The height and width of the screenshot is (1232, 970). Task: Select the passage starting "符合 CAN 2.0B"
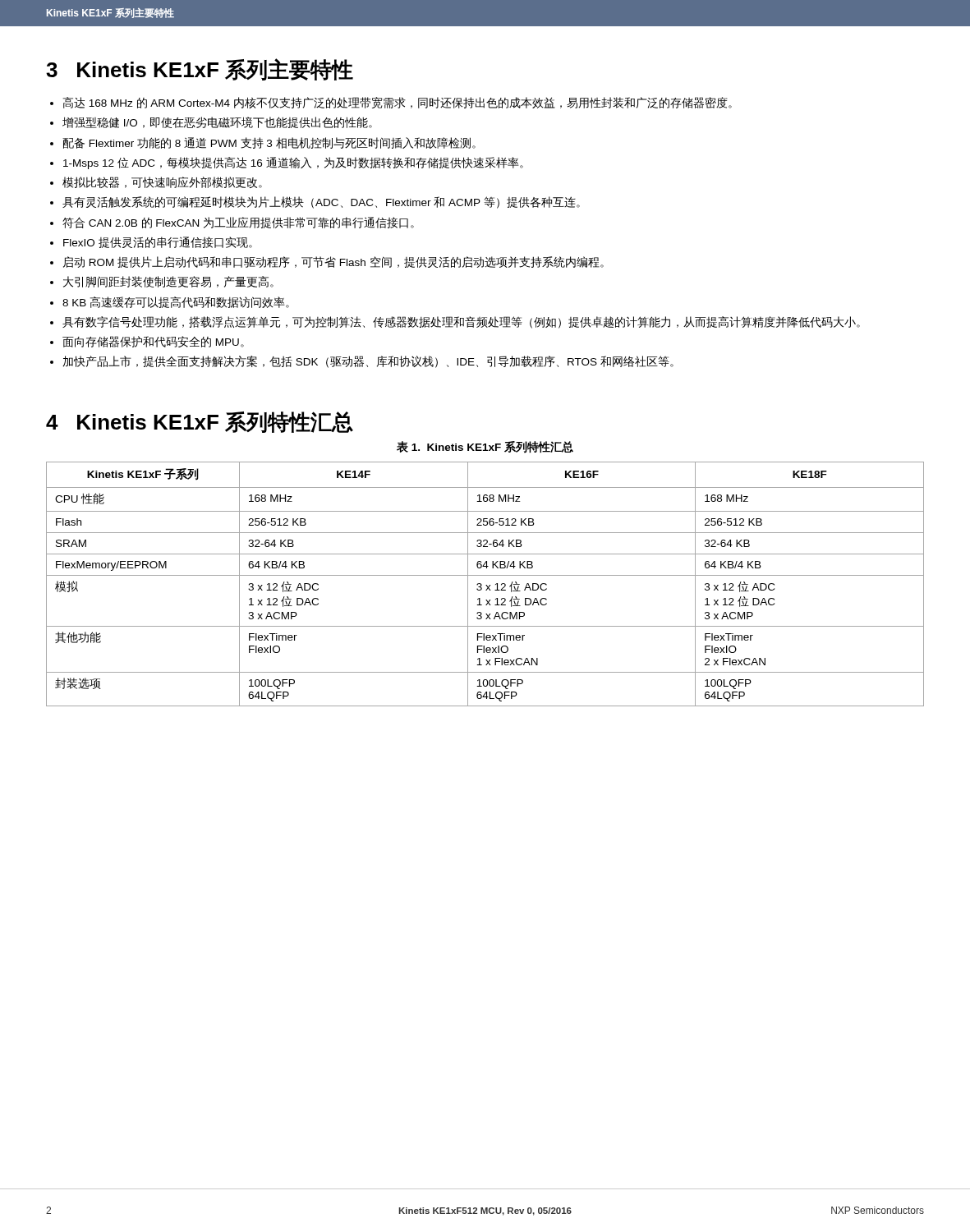[242, 223]
